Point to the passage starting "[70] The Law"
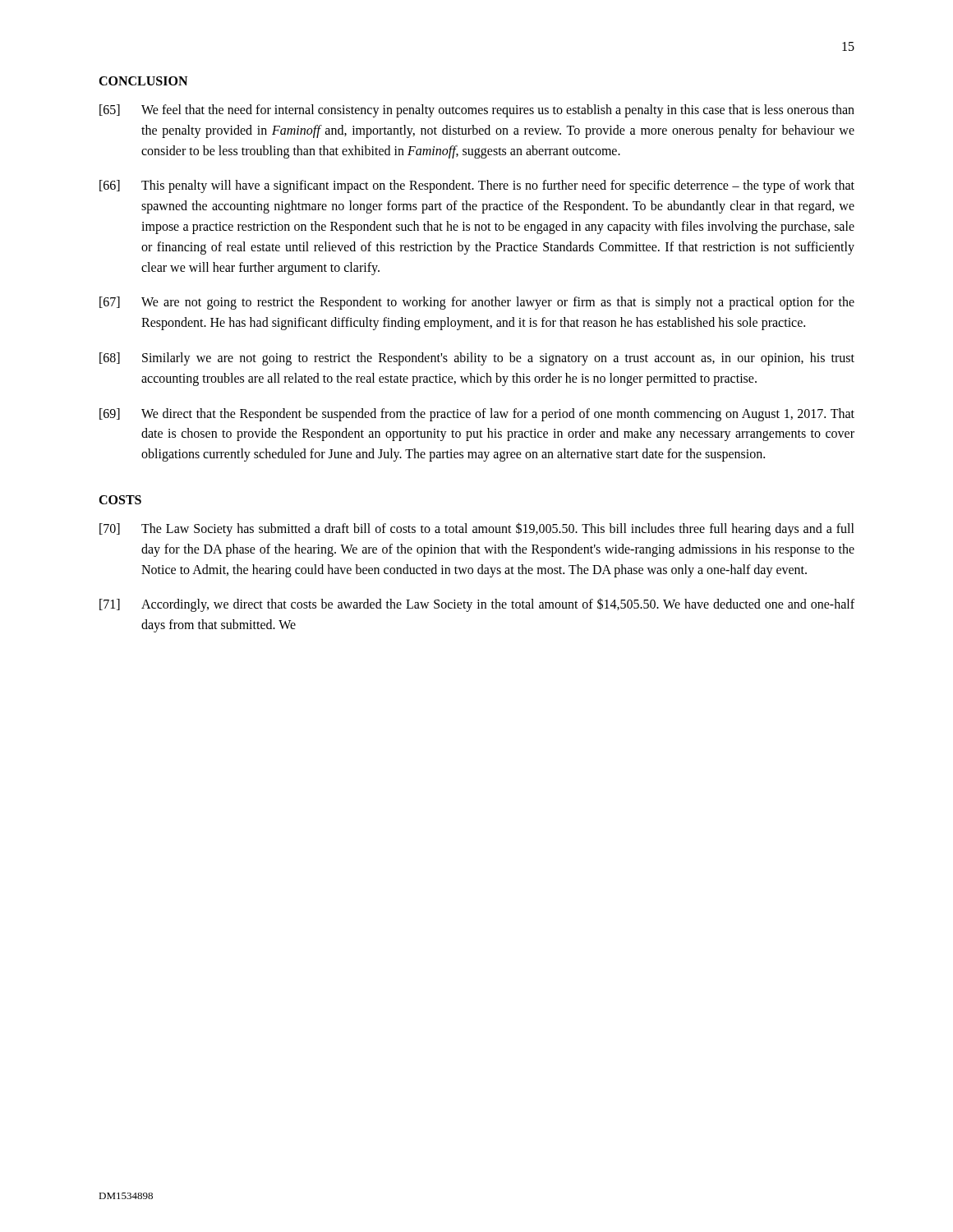This screenshot has width=953, height=1232. [x=476, y=550]
